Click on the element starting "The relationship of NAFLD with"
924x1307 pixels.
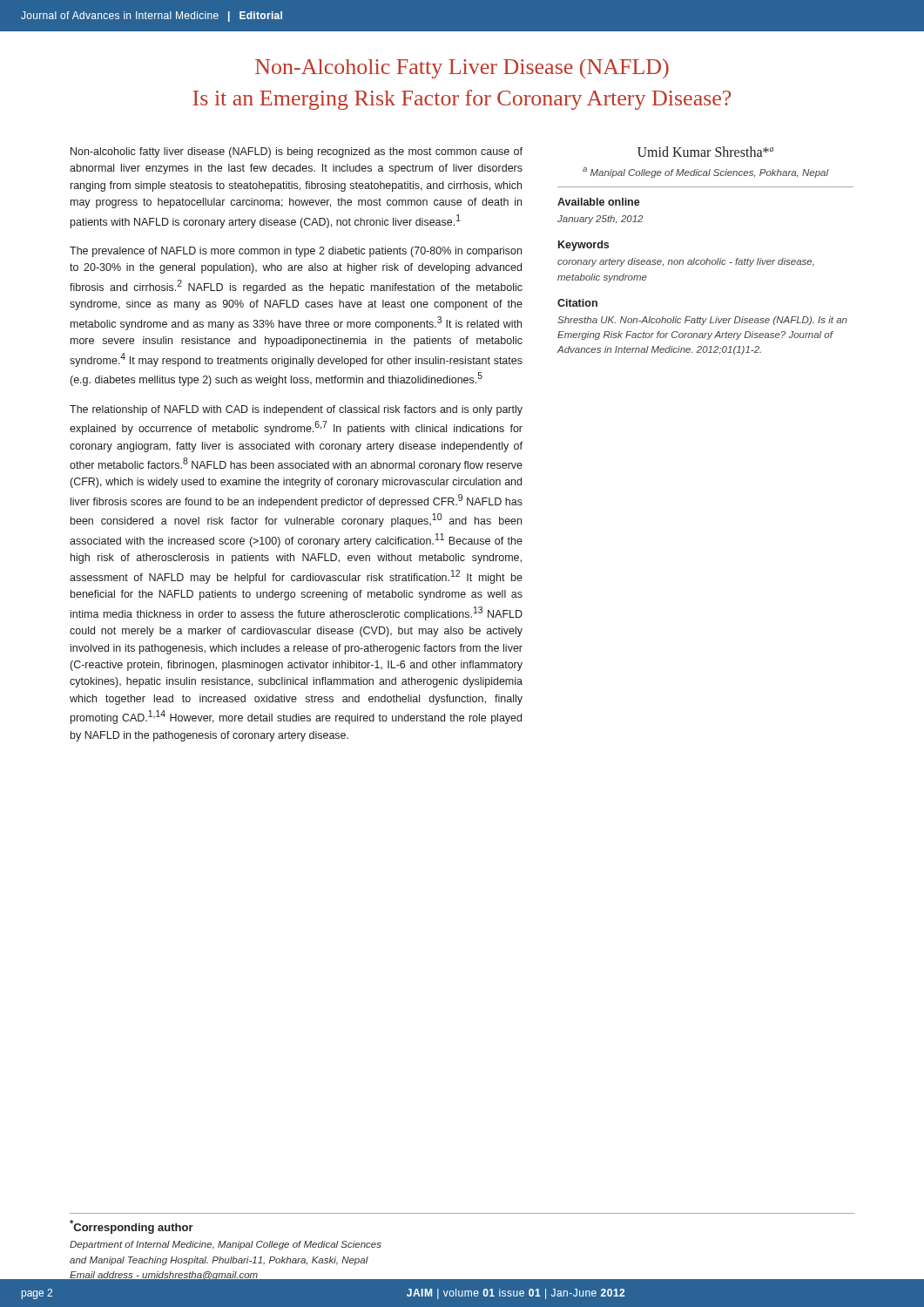pyautogui.click(x=296, y=573)
